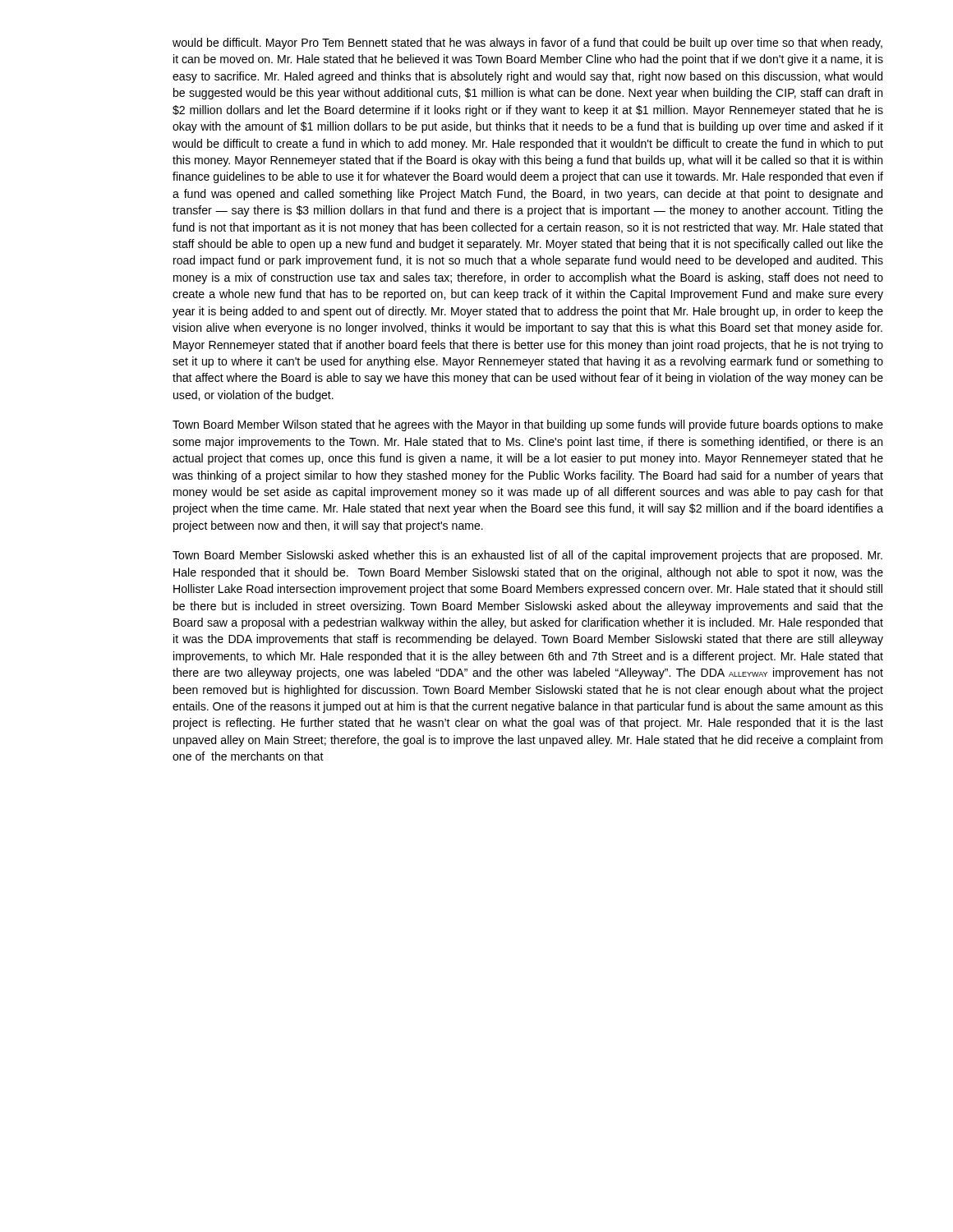The image size is (953, 1232).
Task: Locate the text block with the text "would be difficult."
Action: coord(528,219)
